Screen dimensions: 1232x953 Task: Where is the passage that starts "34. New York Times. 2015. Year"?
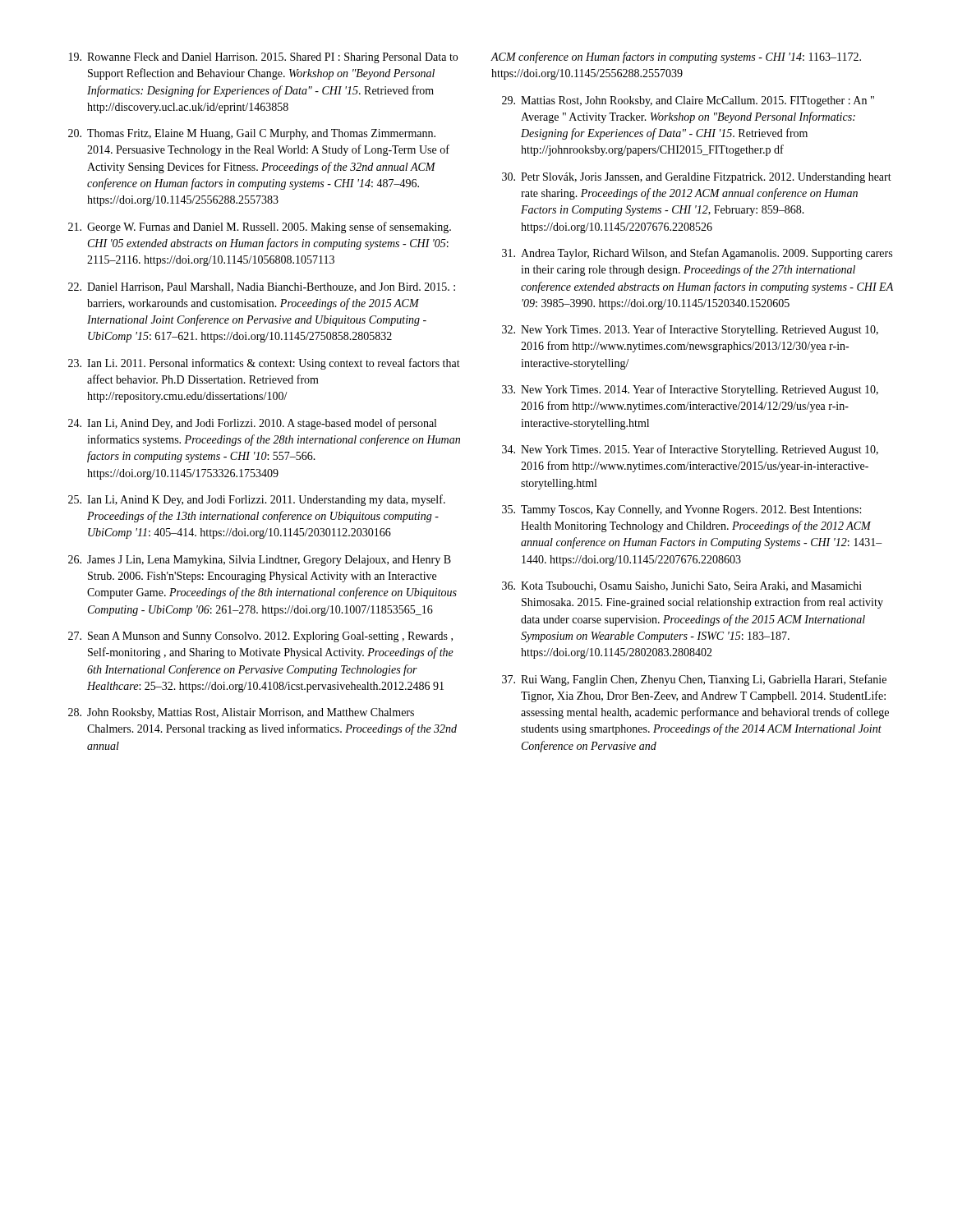693,467
